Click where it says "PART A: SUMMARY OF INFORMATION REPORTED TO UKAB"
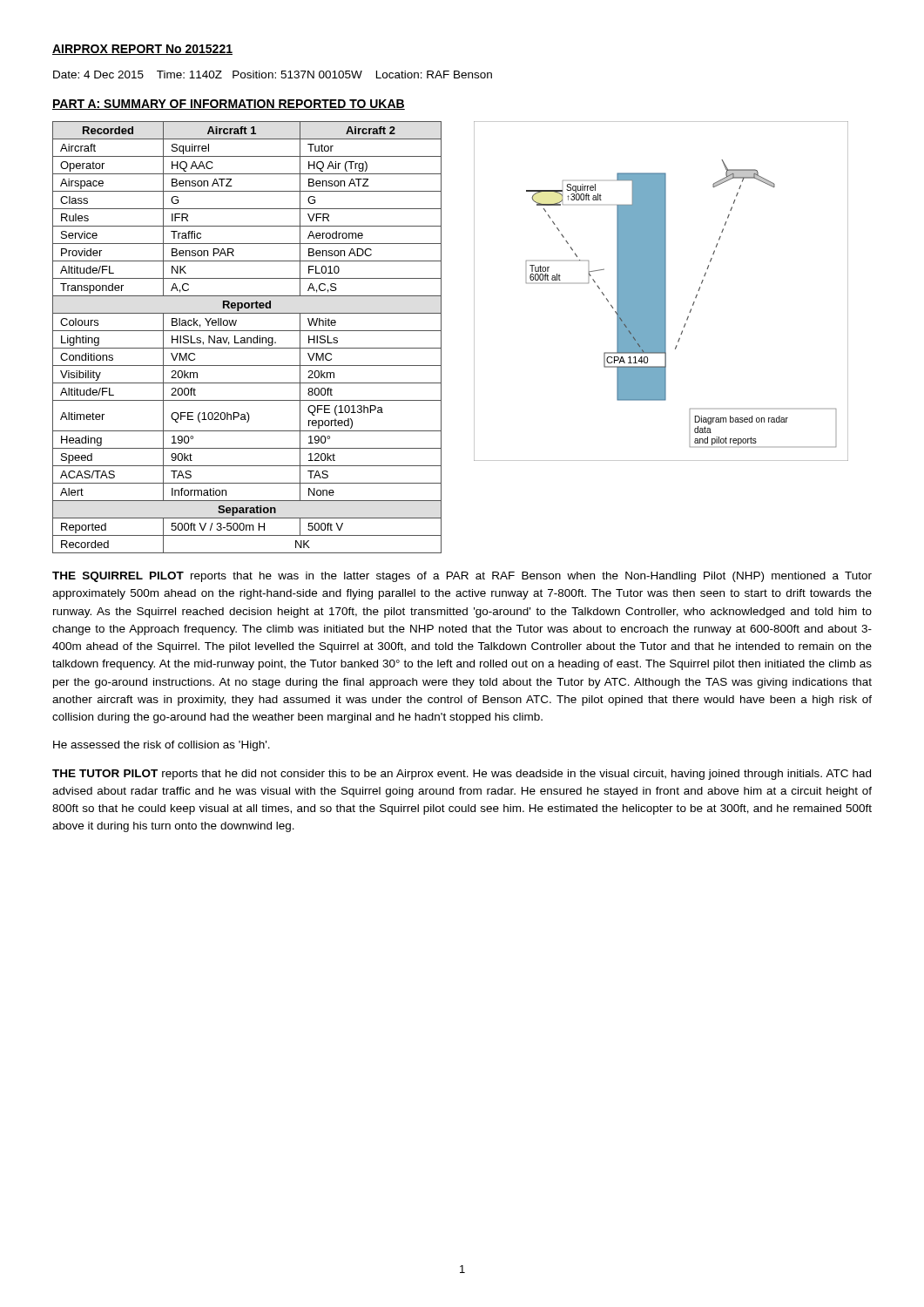 [229, 104]
